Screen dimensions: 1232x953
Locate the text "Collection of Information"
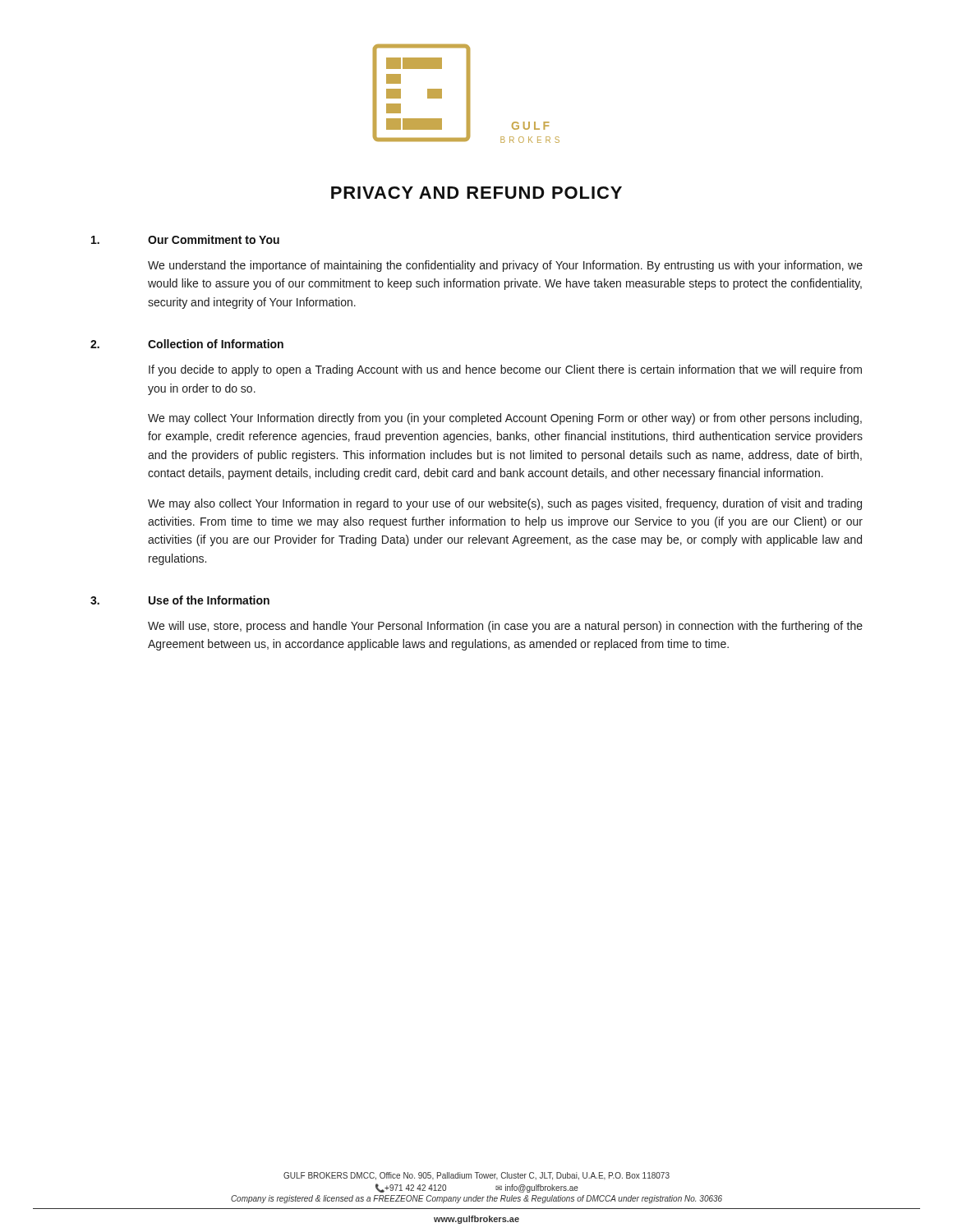coord(216,344)
